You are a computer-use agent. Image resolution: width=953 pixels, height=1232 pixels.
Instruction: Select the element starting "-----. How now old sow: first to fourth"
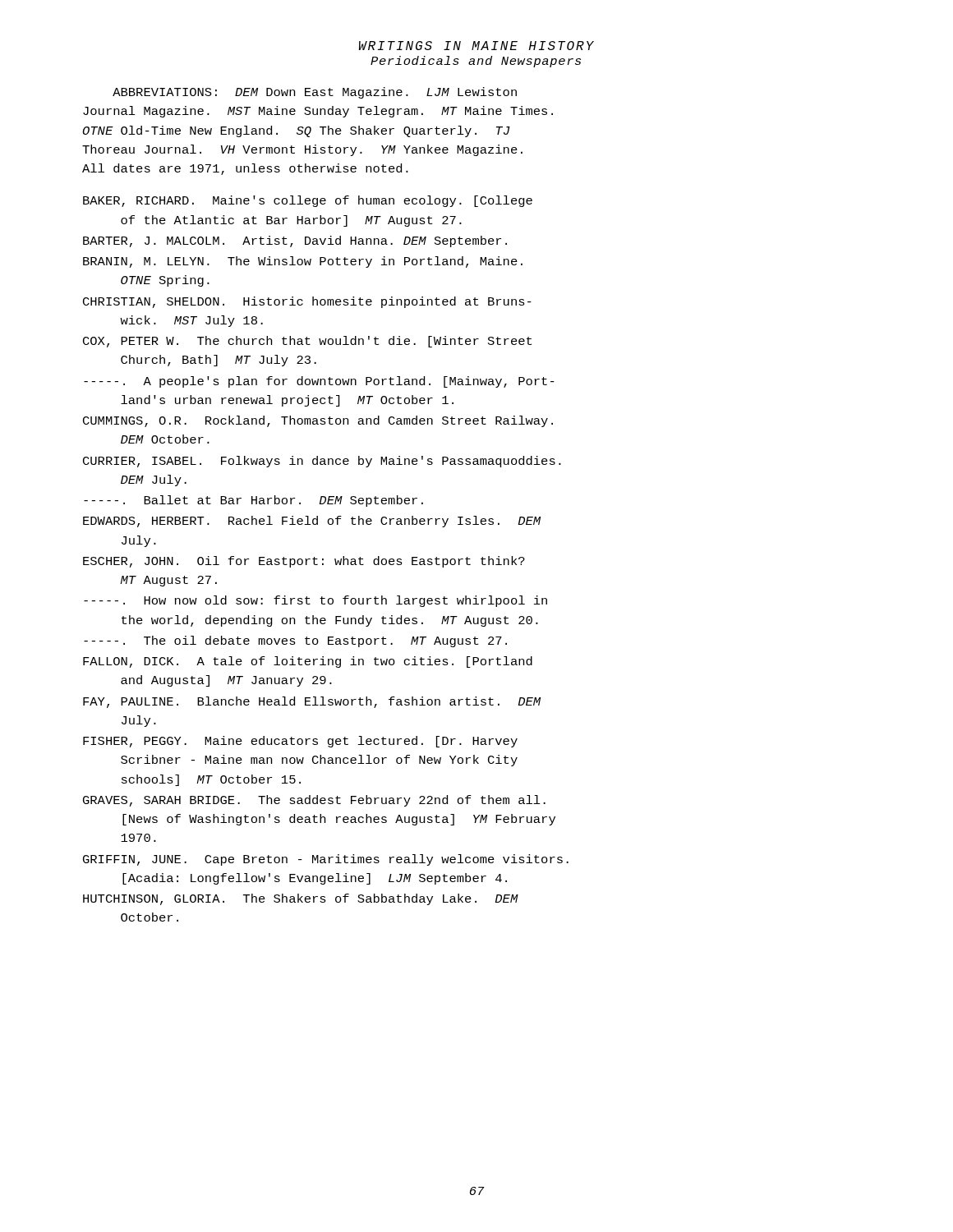[315, 611]
